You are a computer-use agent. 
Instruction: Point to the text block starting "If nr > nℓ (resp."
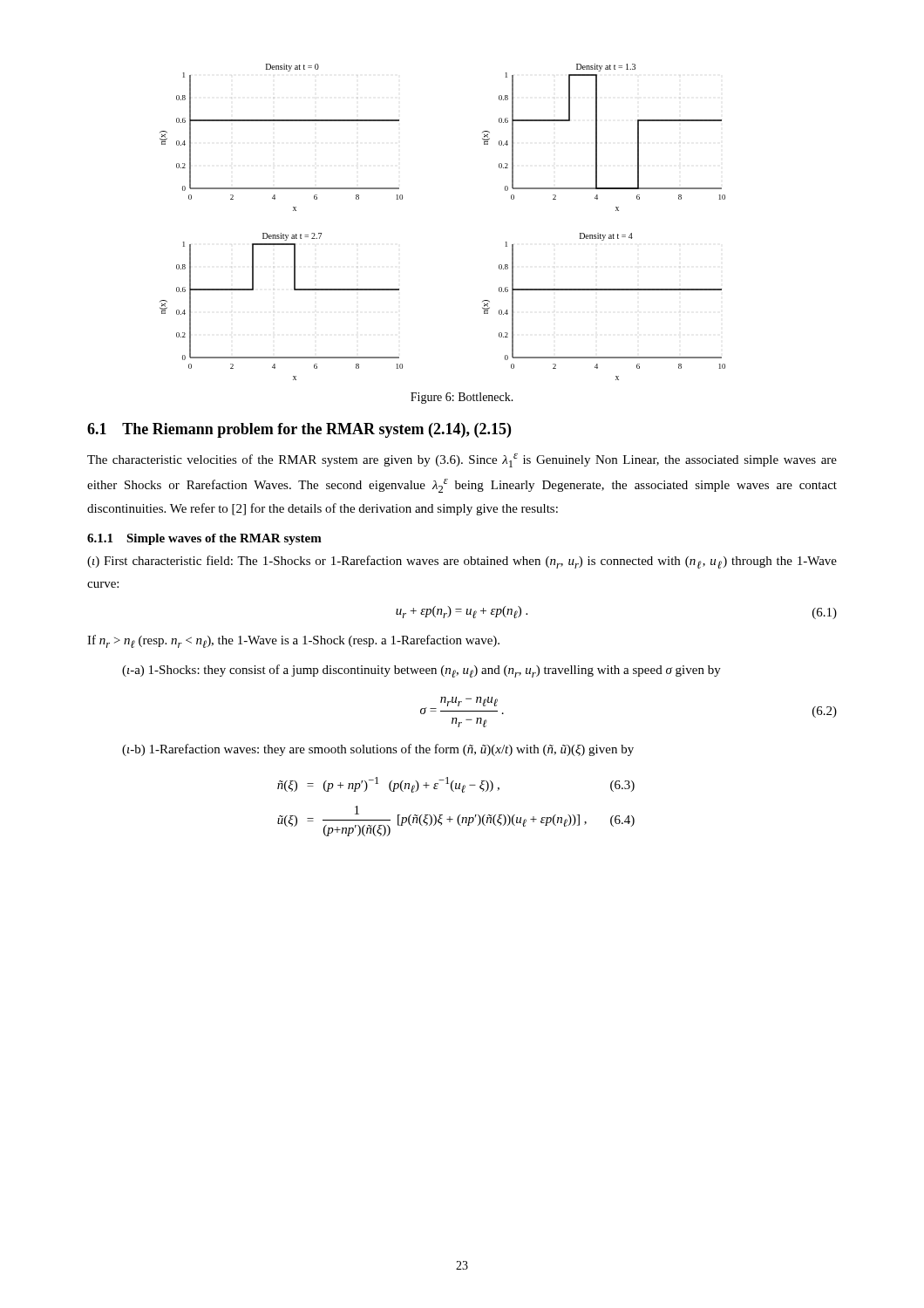coord(294,642)
